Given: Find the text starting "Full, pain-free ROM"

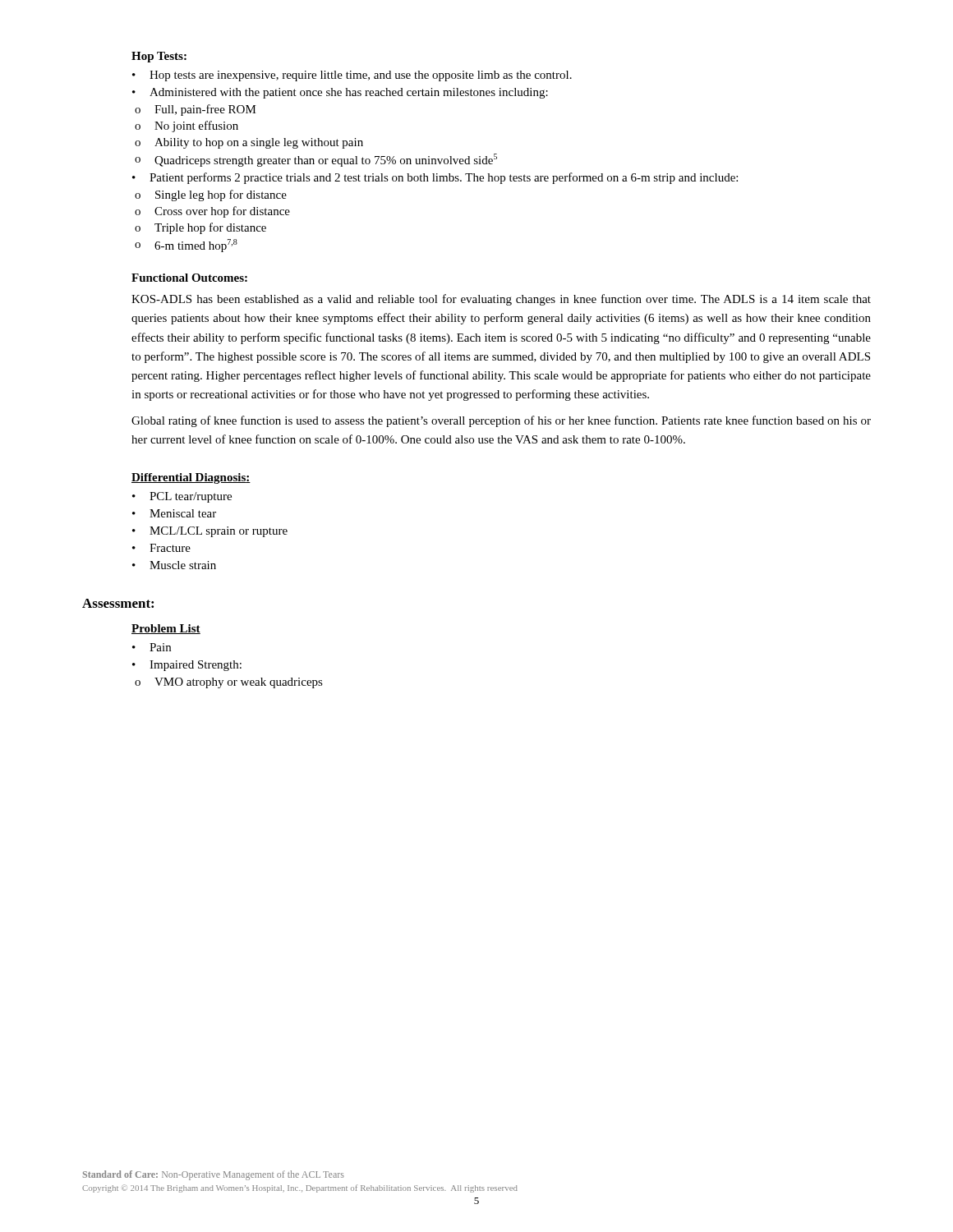Looking at the screenshot, I should 196,110.
